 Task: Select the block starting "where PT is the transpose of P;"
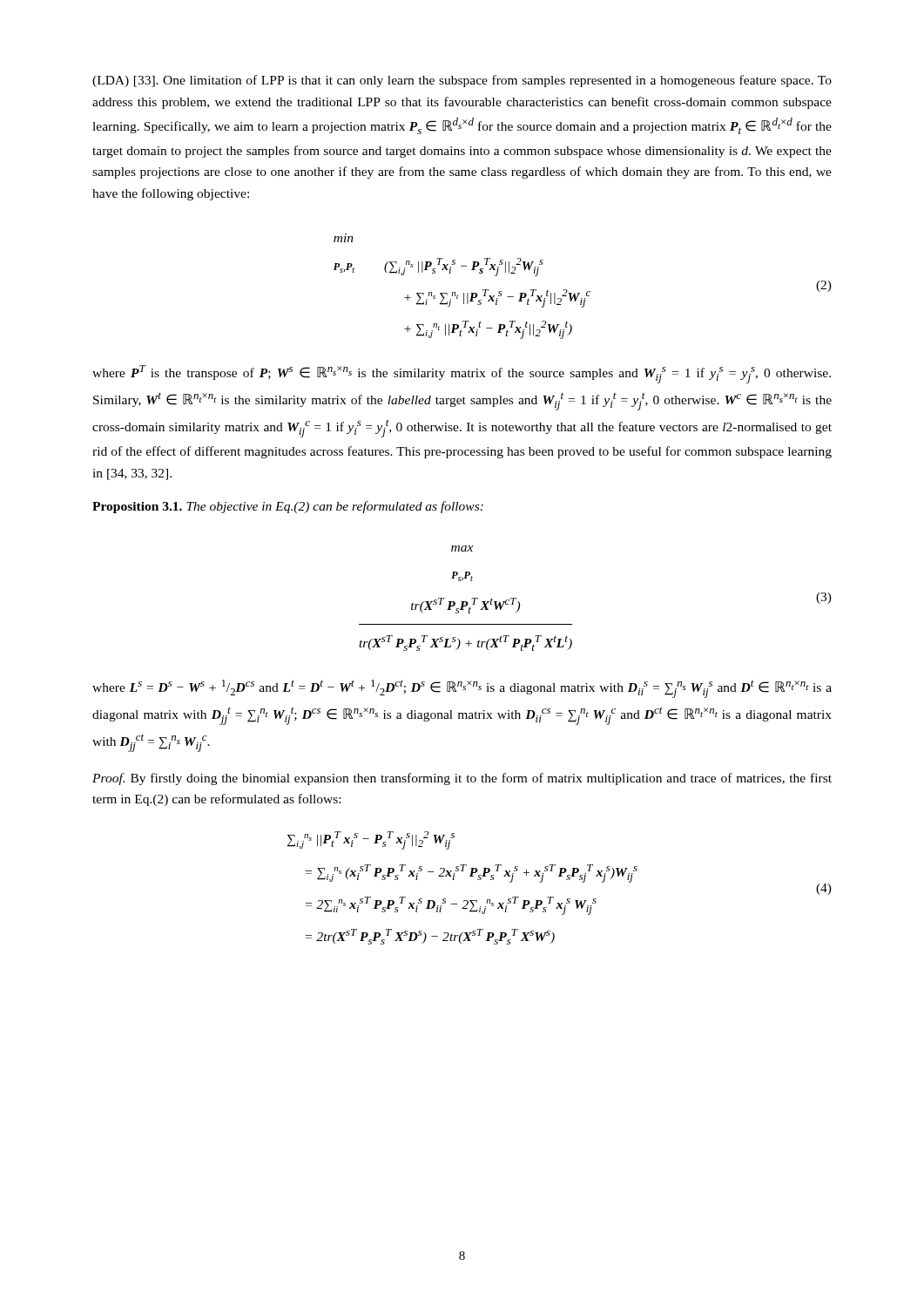tap(462, 421)
